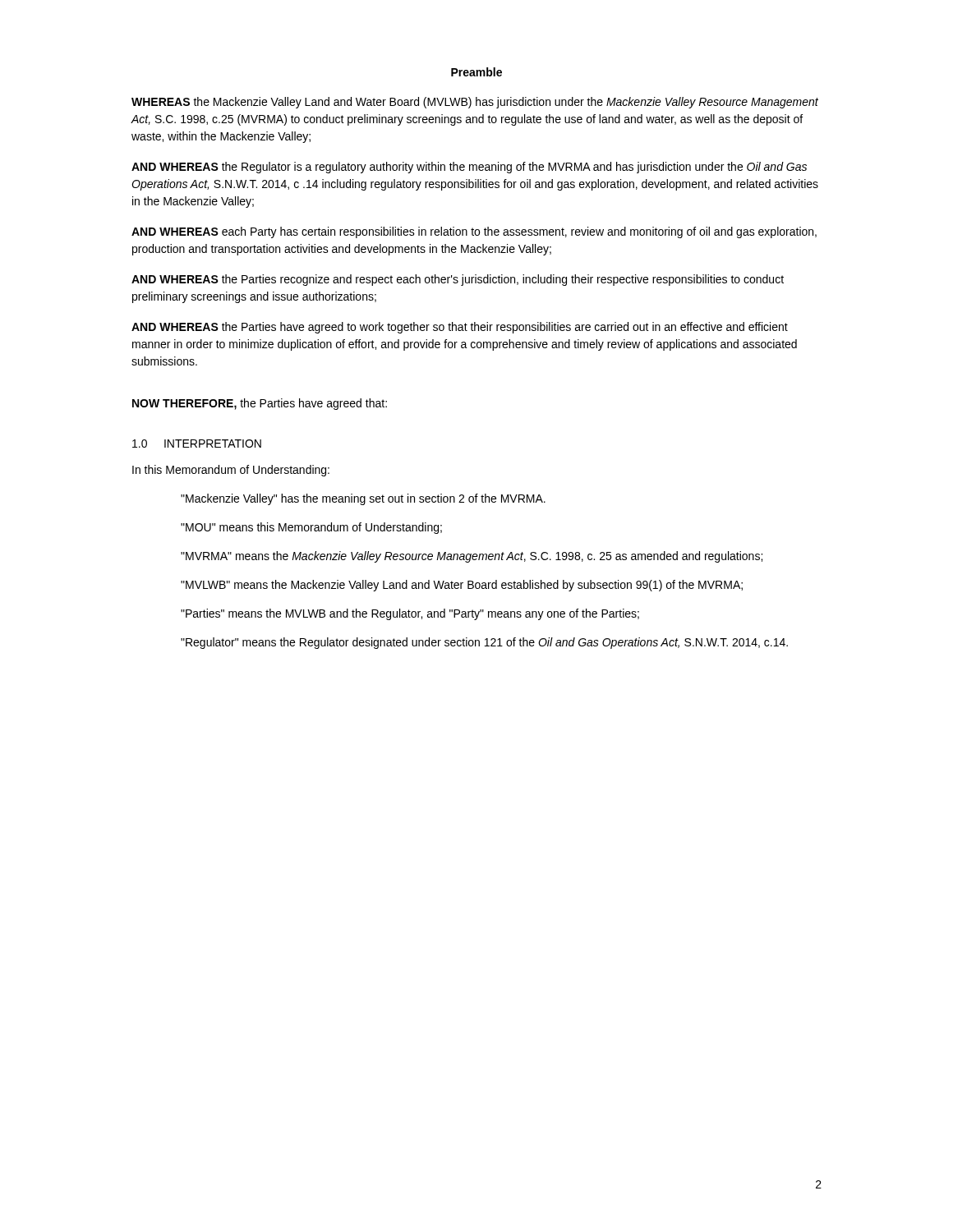Click on the text block with the text "AND WHEREAS the Parties have"
This screenshot has width=953, height=1232.
pyautogui.click(x=464, y=344)
